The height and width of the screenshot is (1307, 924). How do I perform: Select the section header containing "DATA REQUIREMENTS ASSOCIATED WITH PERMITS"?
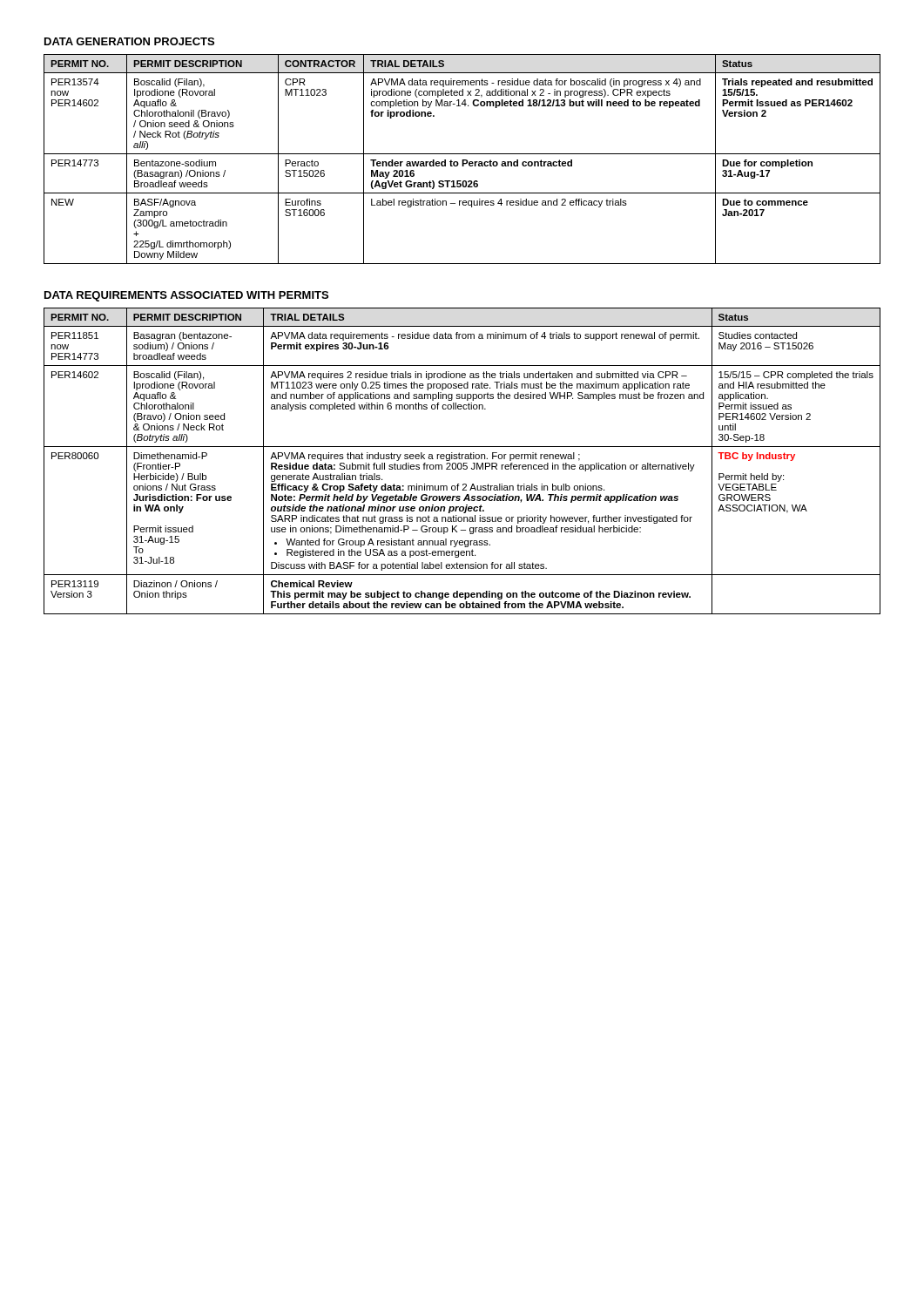[186, 295]
